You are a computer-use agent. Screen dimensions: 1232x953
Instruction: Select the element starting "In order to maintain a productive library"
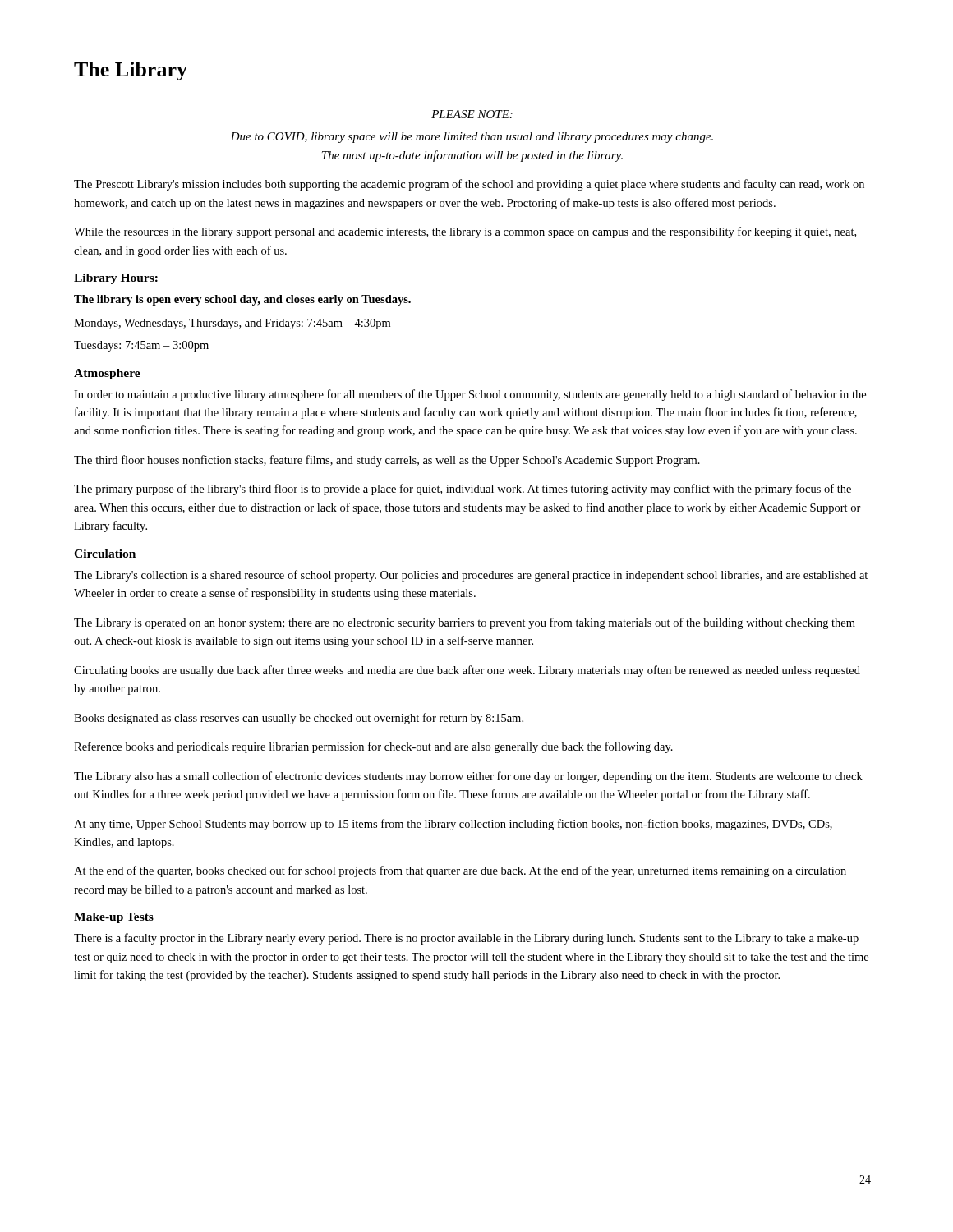[x=470, y=412]
